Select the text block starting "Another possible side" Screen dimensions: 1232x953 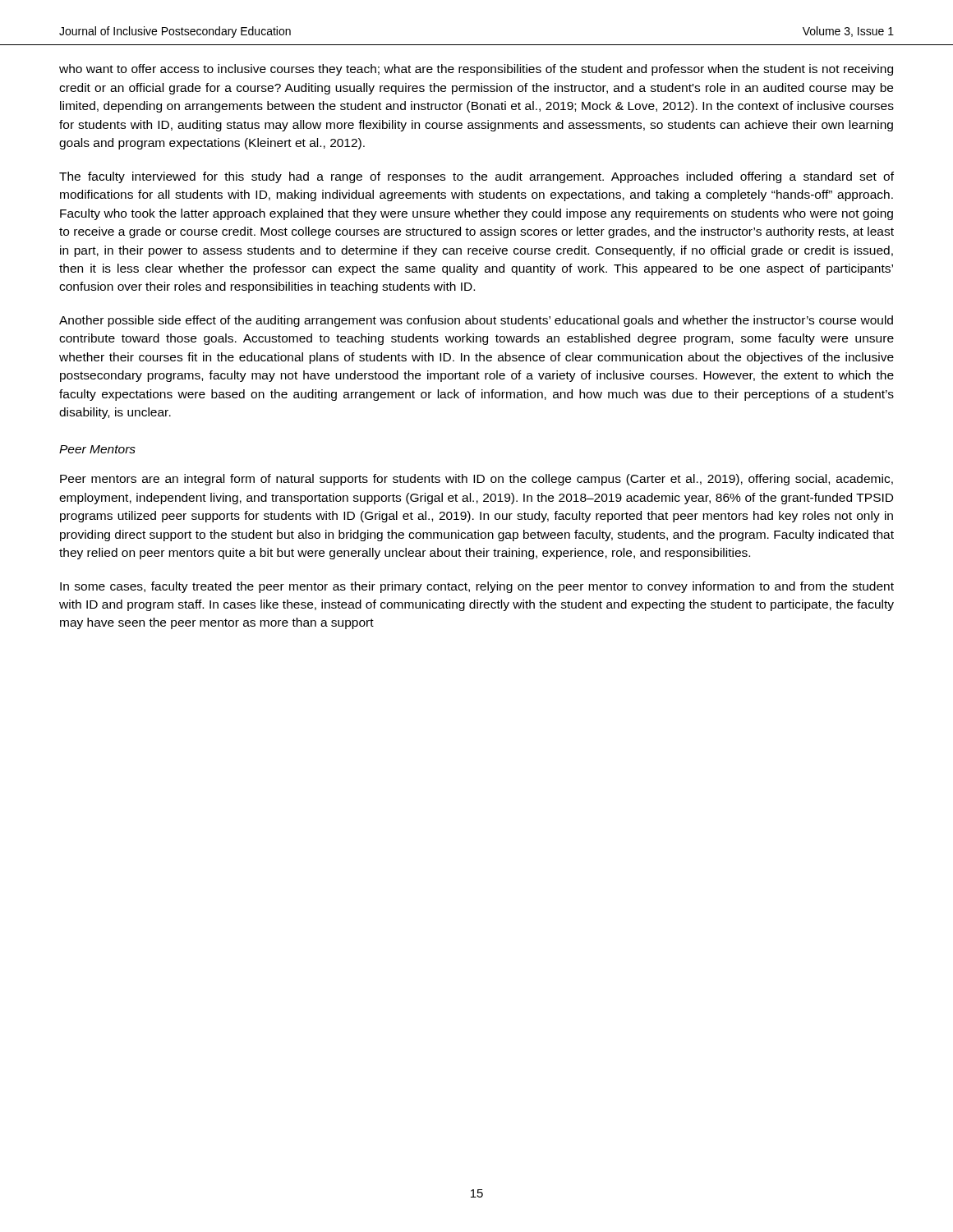tap(476, 366)
